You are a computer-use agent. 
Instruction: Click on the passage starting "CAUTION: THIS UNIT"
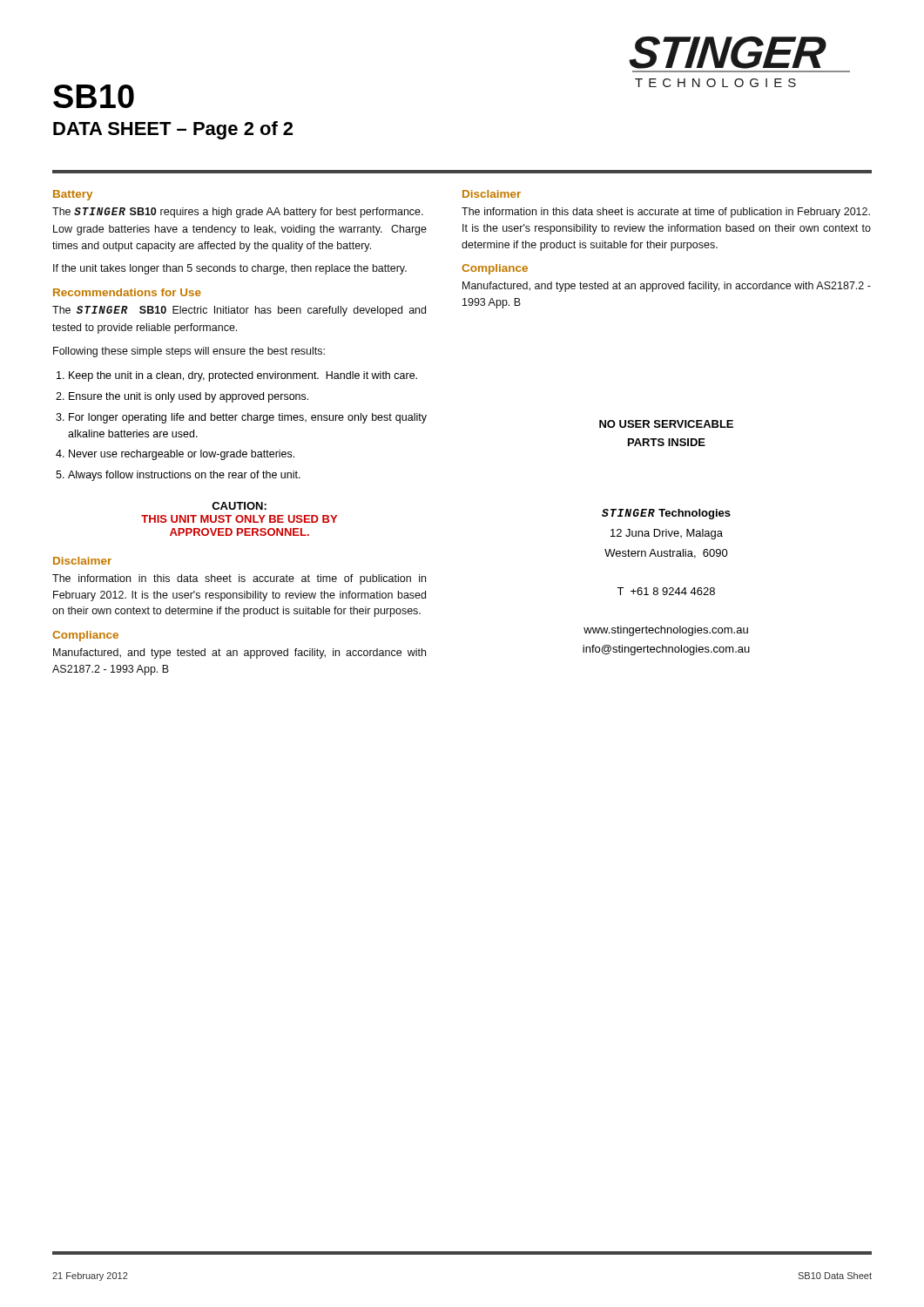[x=240, y=519]
